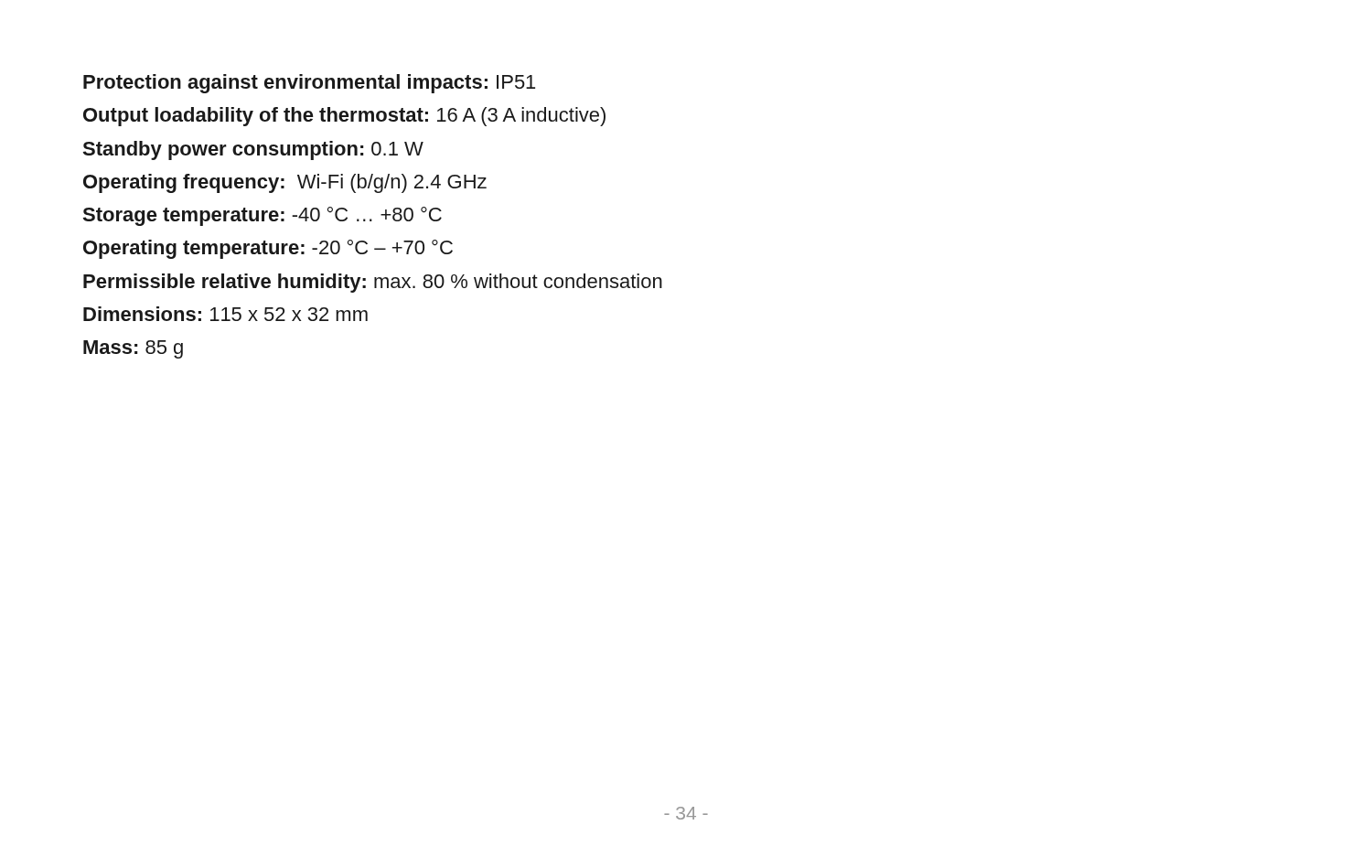Select the text starting "Standby power consumption:"
The height and width of the screenshot is (868, 1372).
click(x=253, y=148)
